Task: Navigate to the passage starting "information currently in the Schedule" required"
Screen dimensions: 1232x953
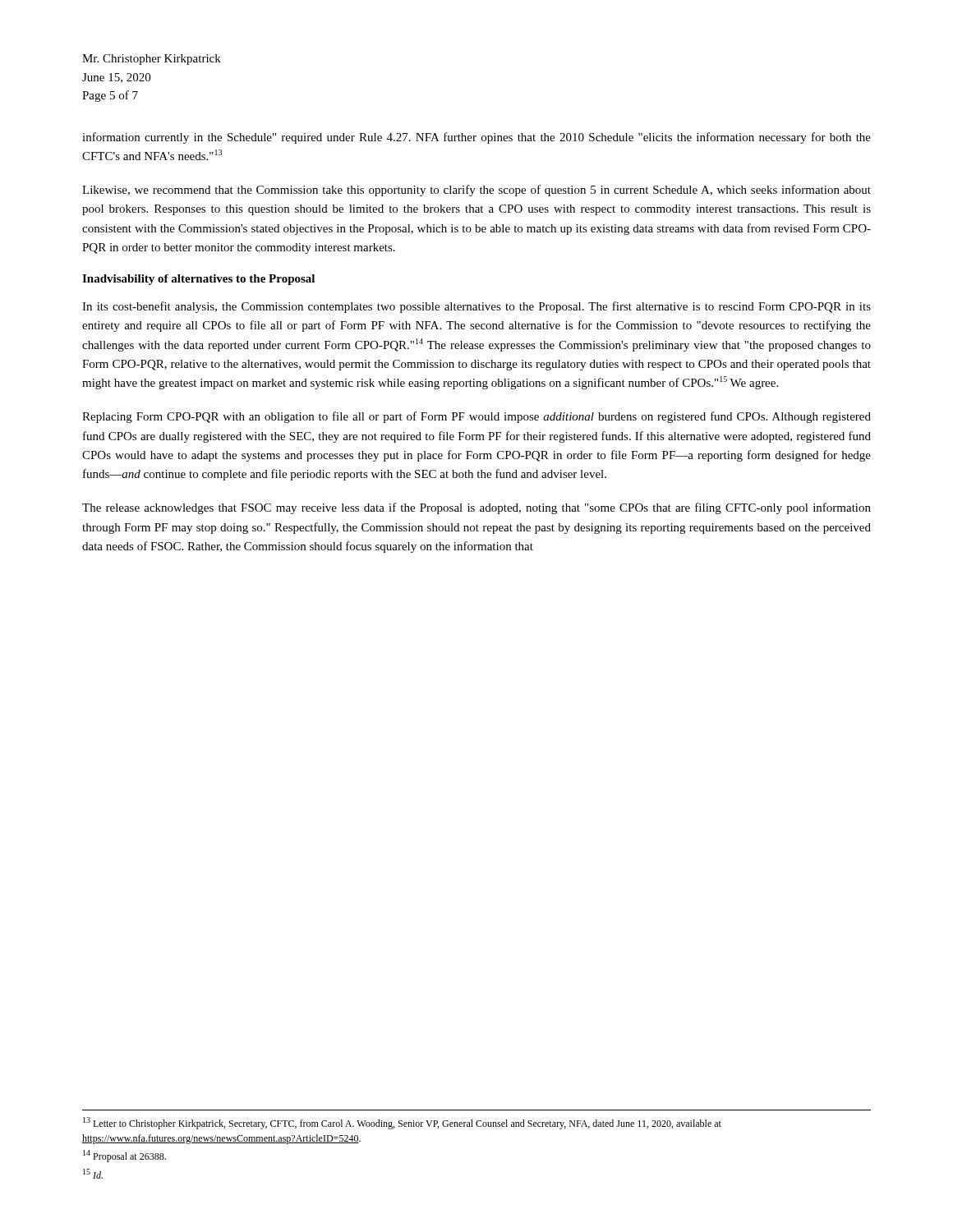Action: [x=476, y=146]
